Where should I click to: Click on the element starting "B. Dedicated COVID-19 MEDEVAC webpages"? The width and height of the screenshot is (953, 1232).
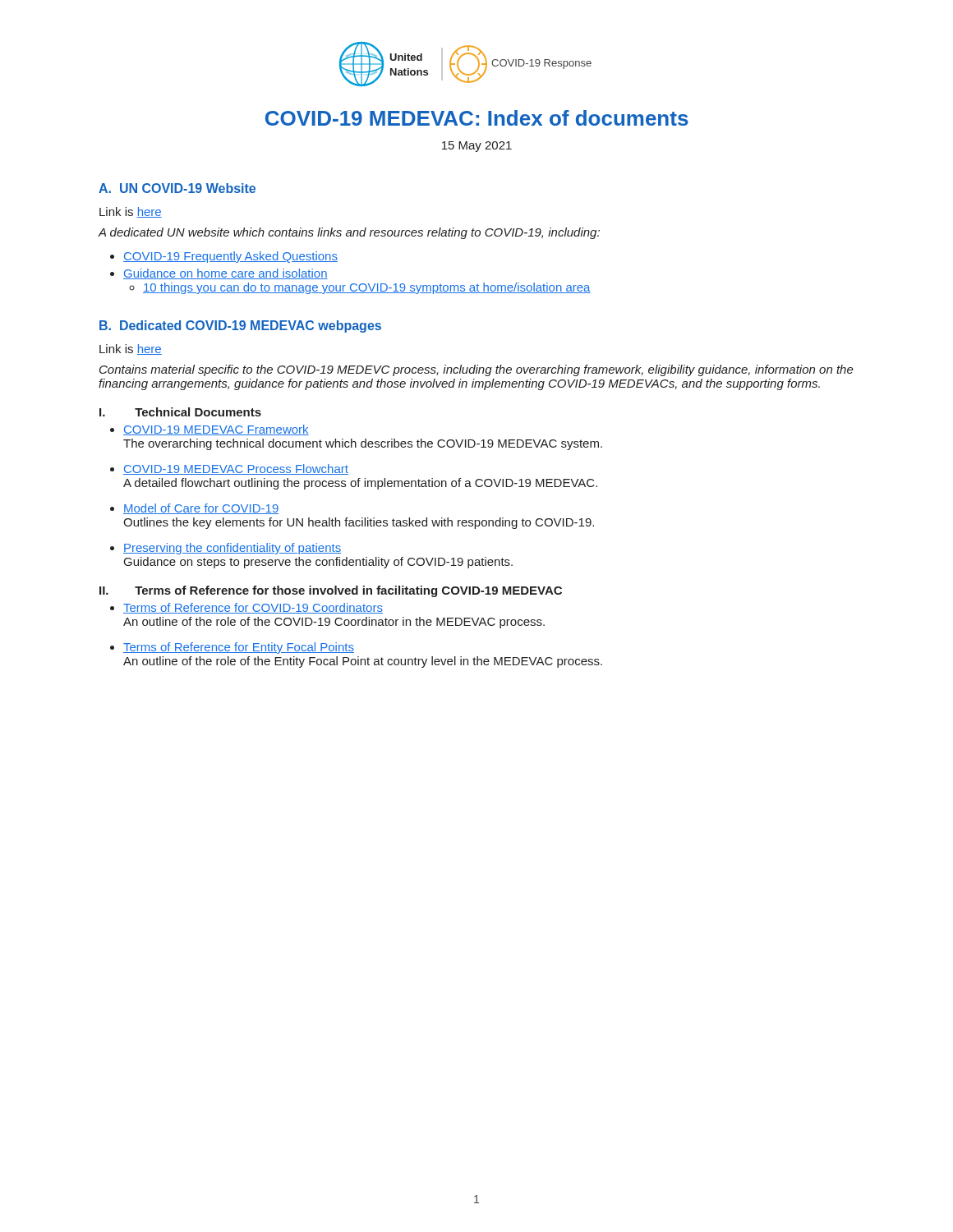point(240,326)
